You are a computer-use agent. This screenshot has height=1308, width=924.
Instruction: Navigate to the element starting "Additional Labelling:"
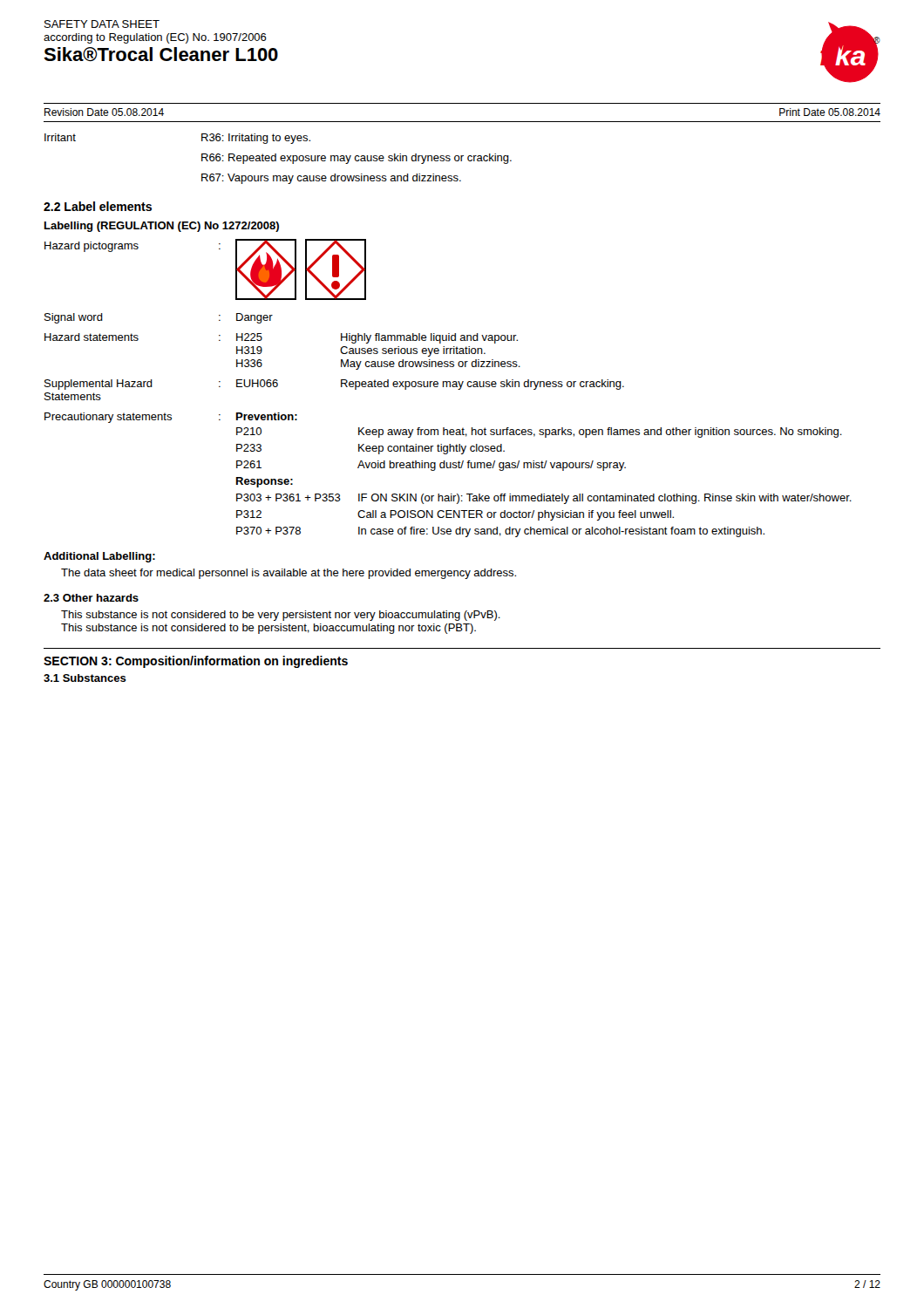coord(100,556)
